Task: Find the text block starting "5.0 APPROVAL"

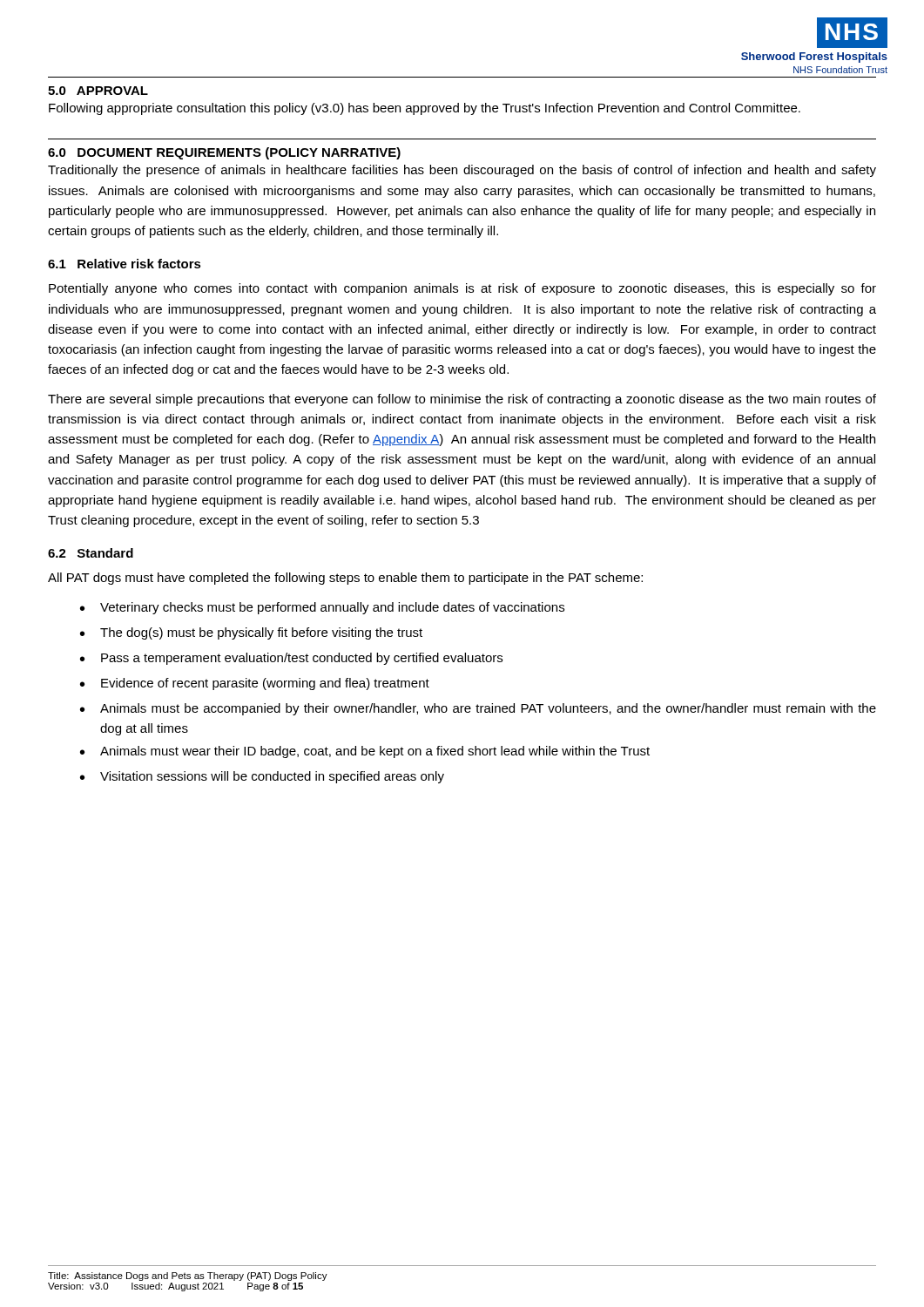Action: click(x=462, y=87)
